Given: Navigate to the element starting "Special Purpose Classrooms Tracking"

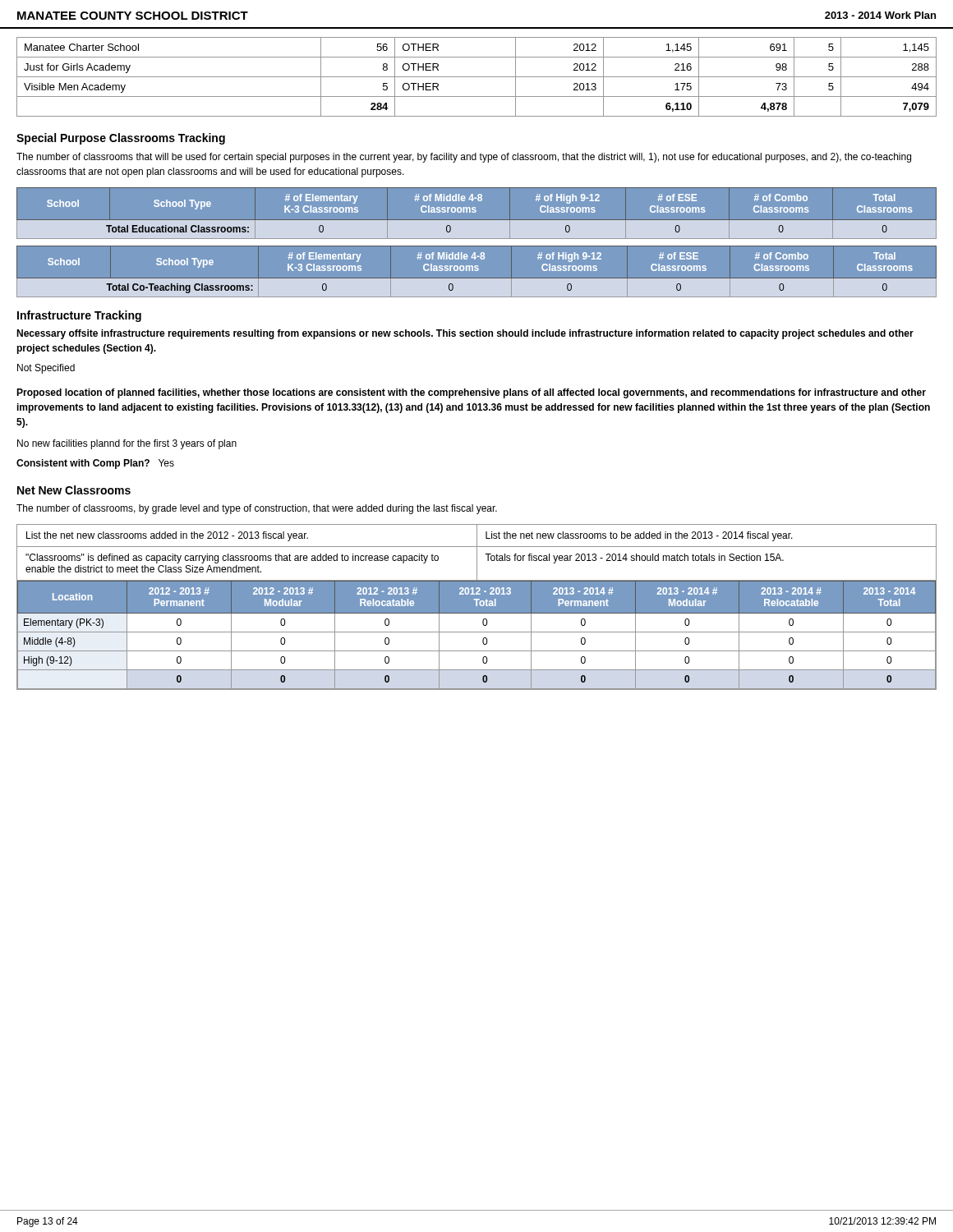Looking at the screenshot, I should point(121,138).
